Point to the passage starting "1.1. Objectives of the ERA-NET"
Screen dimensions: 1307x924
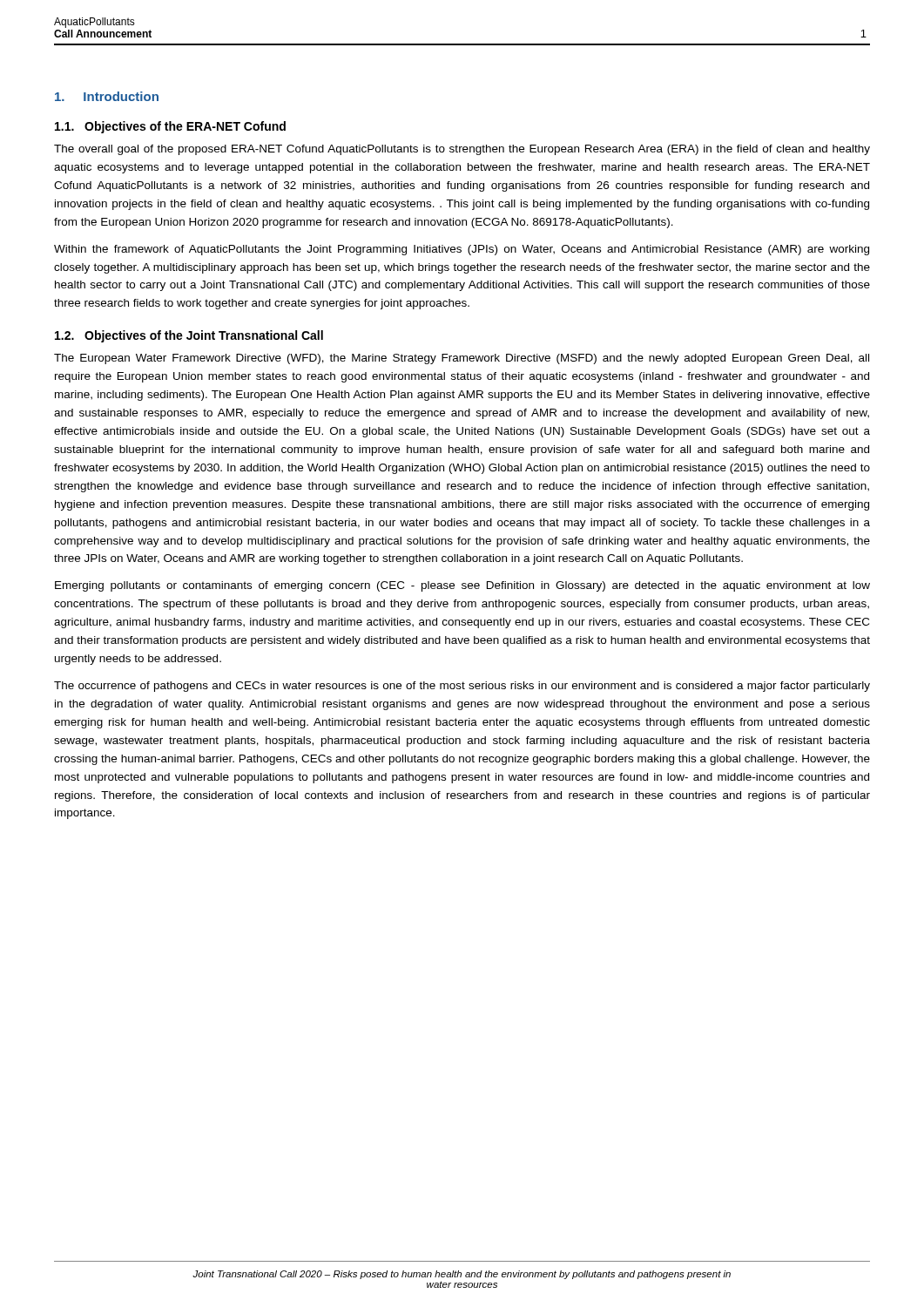[170, 126]
